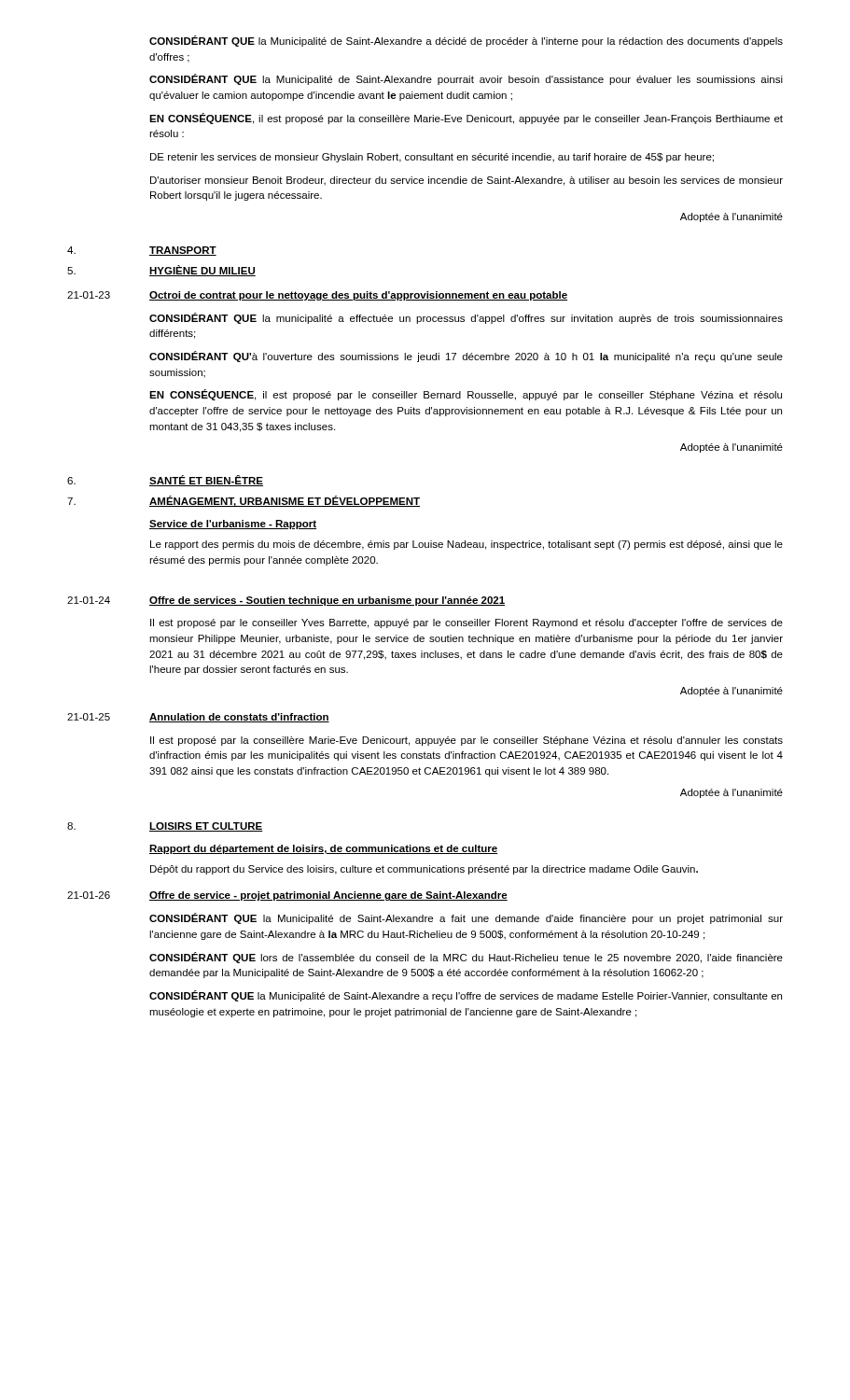Select the text block with the text "CONSIDÉRANT QUE la Municipalité de Saint-Alexandre pourrait avoir"
The image size is (850, 1400).
coord(466,87)
